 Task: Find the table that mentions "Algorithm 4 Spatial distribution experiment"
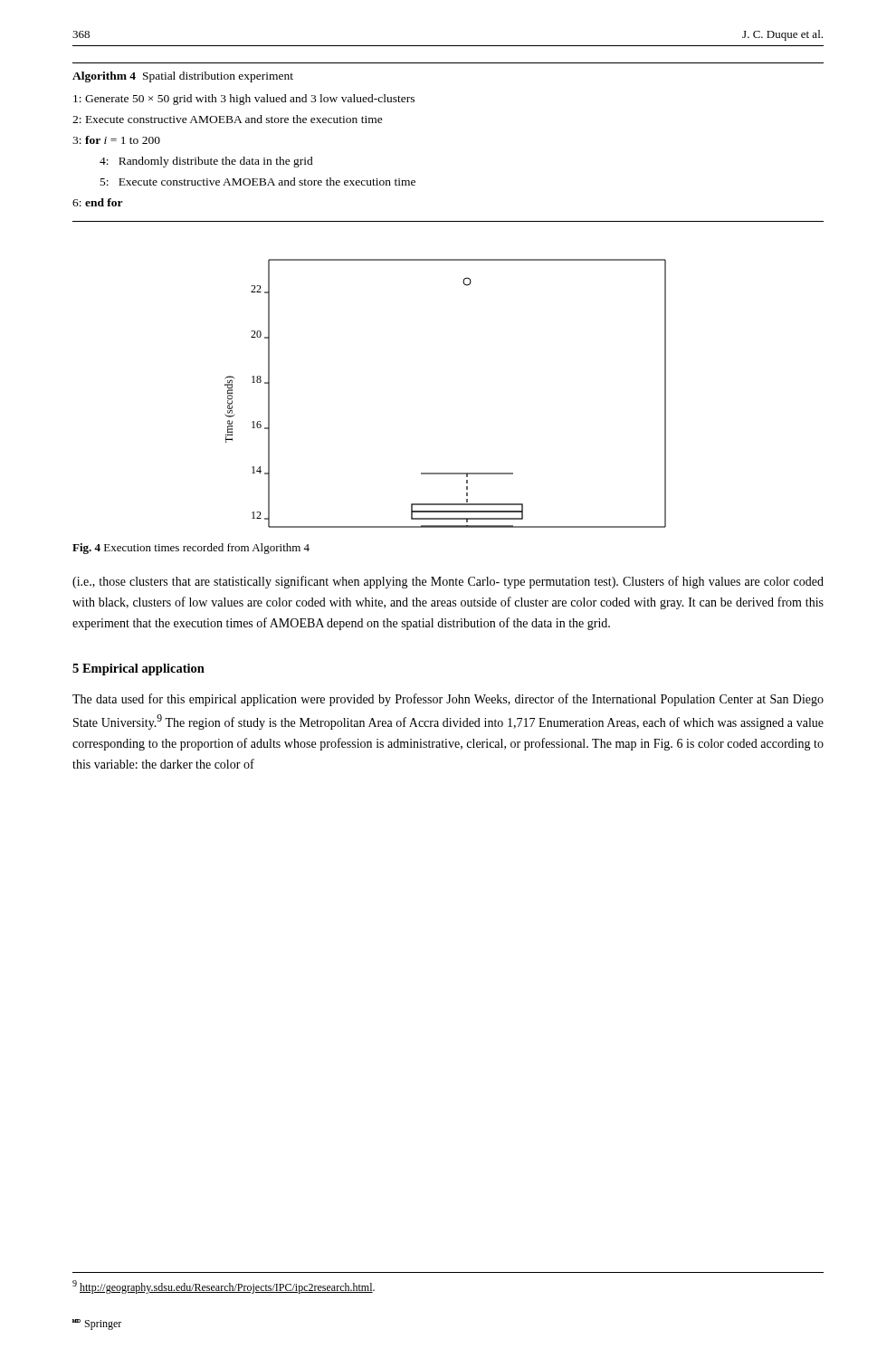(448, 142)
